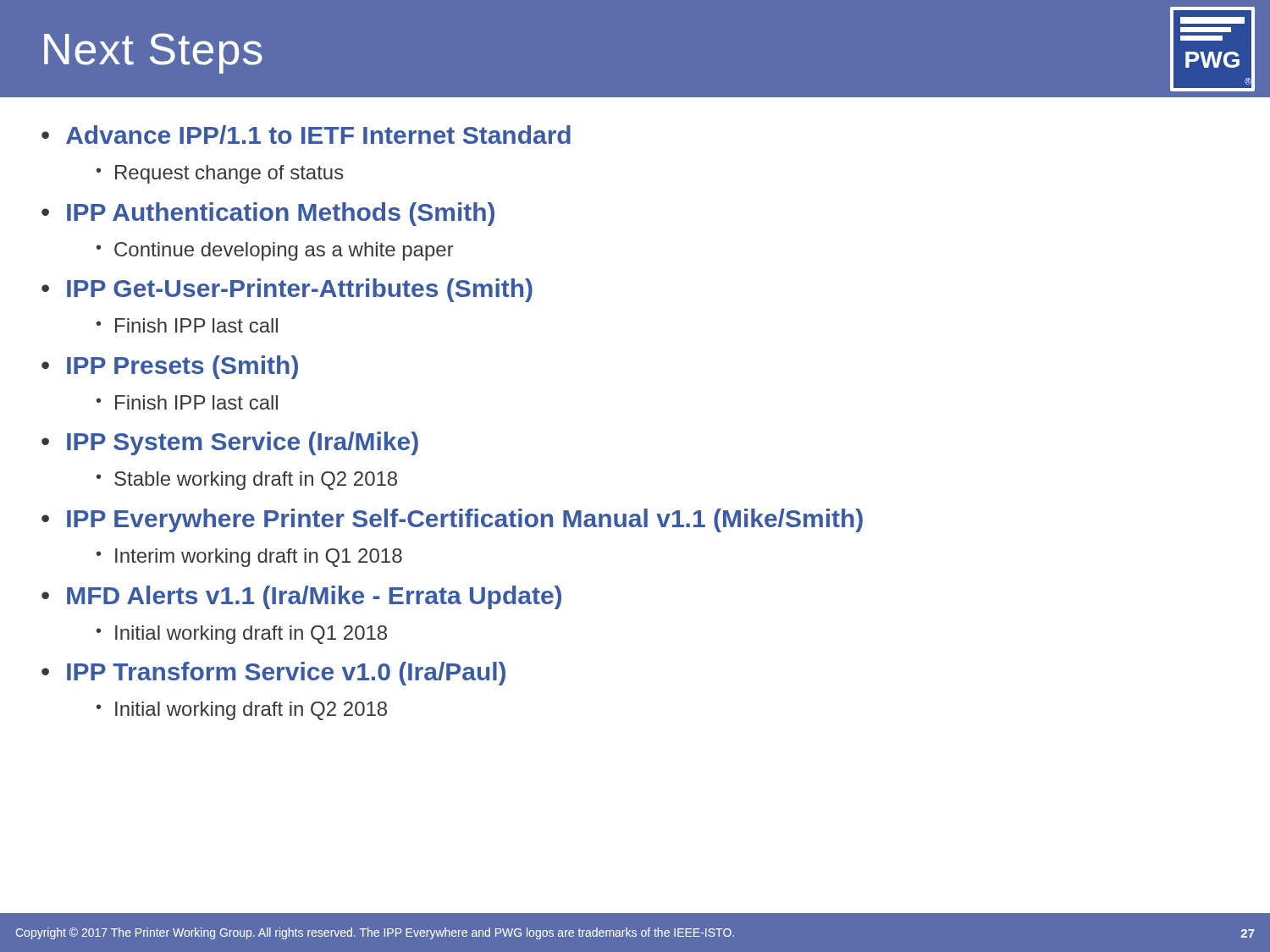
Task: Locate the logo
Action: (1212, 49)
